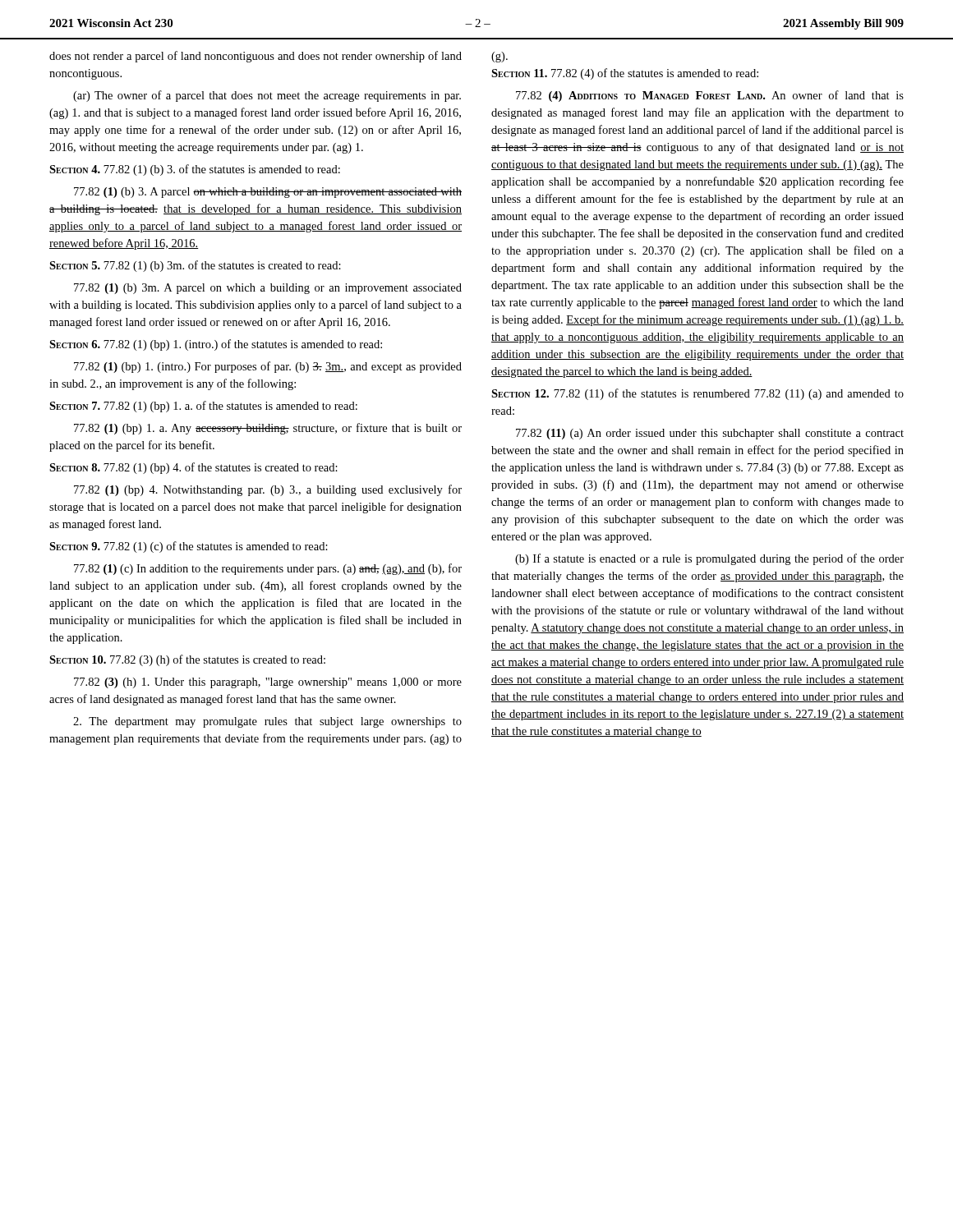Find the text block that reads "82 (1) (c)"
Image resolution: width=953 pixels, height=1232 pixels.
[x=255, y=603]
